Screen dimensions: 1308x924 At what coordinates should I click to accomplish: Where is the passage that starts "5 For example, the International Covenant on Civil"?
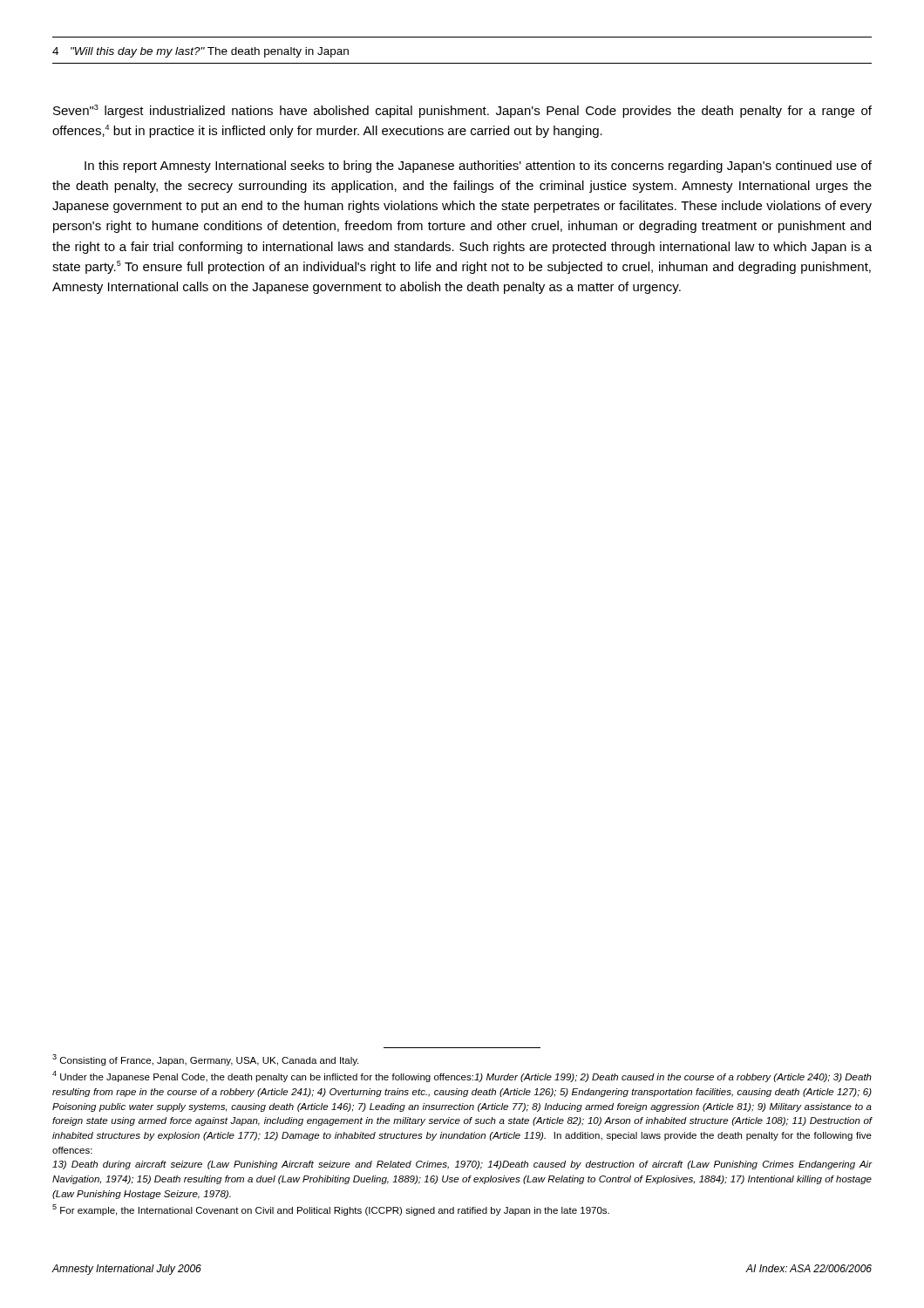click(x=331, y=1210)
